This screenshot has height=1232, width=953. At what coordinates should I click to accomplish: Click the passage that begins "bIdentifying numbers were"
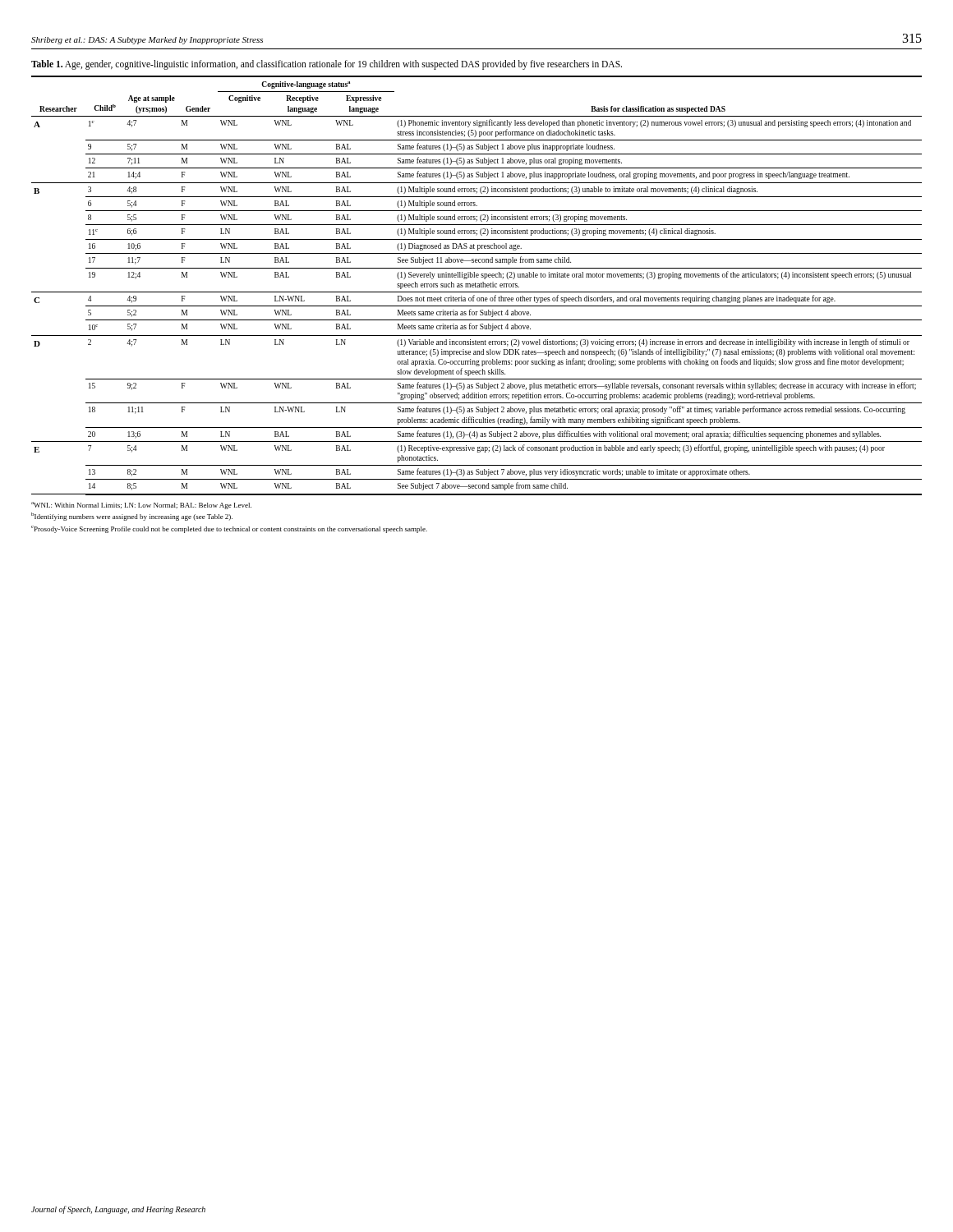[132, 517]
